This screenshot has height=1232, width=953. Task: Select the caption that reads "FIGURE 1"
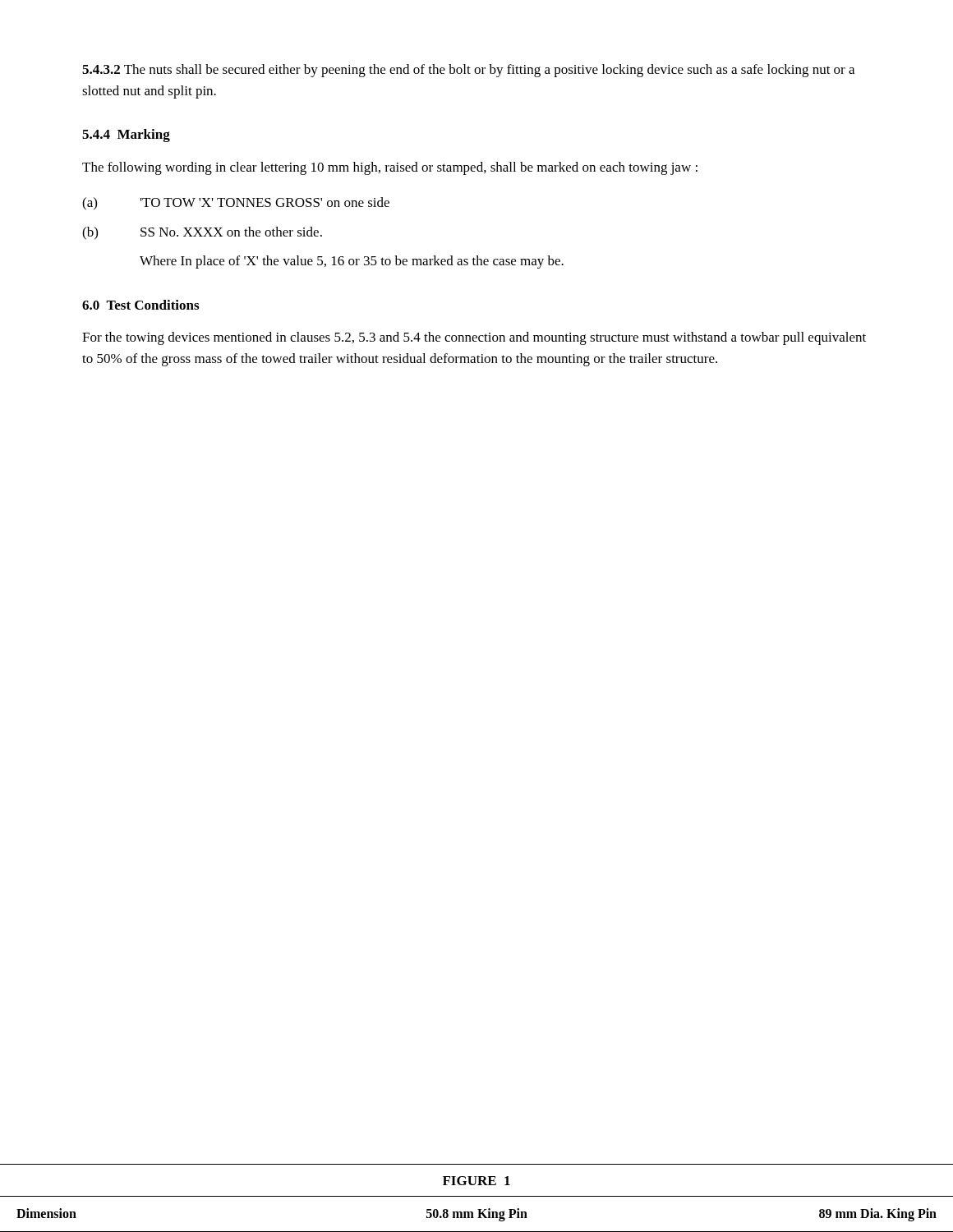476,1180
